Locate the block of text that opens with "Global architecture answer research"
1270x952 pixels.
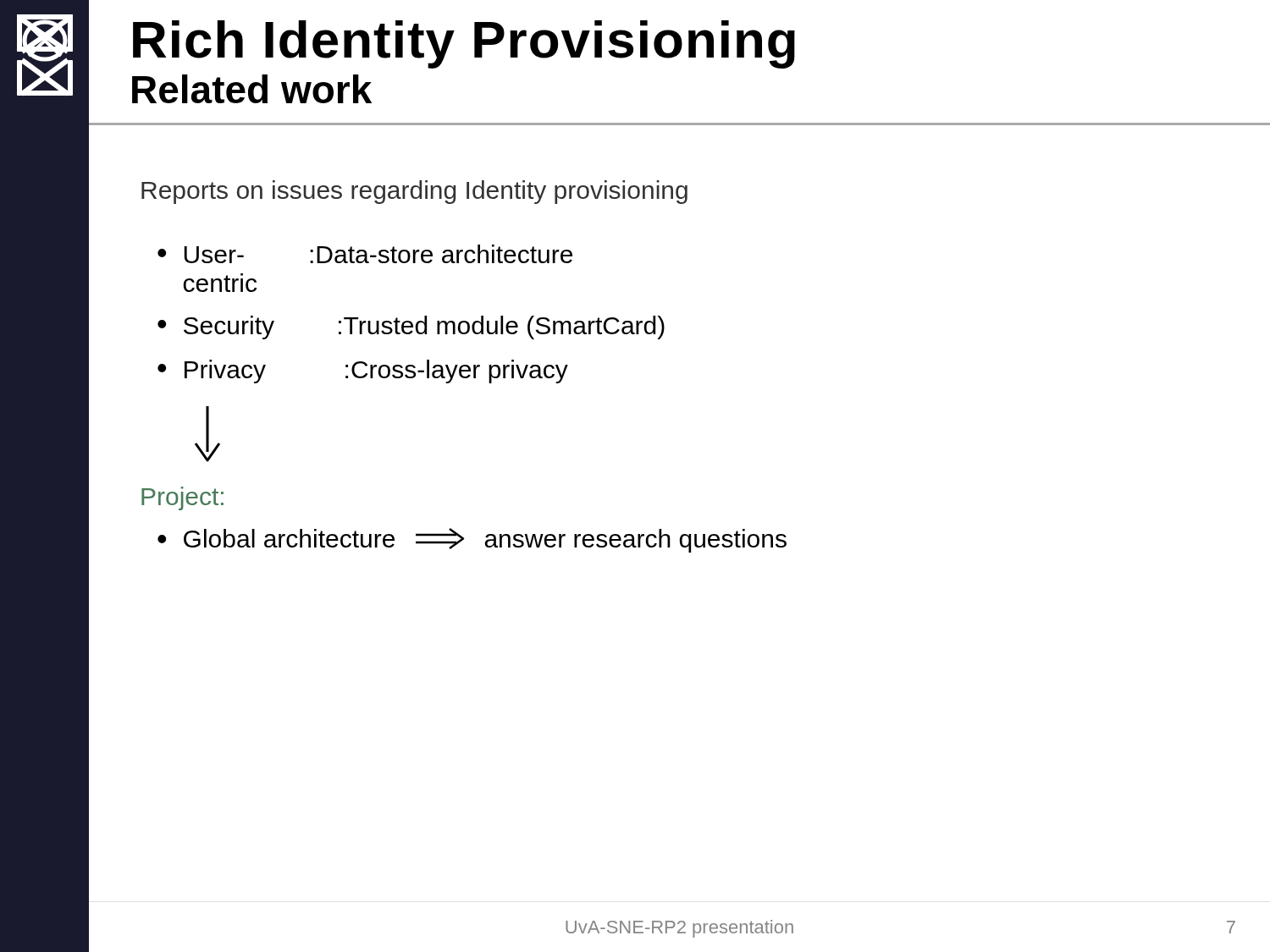point(485,539)
